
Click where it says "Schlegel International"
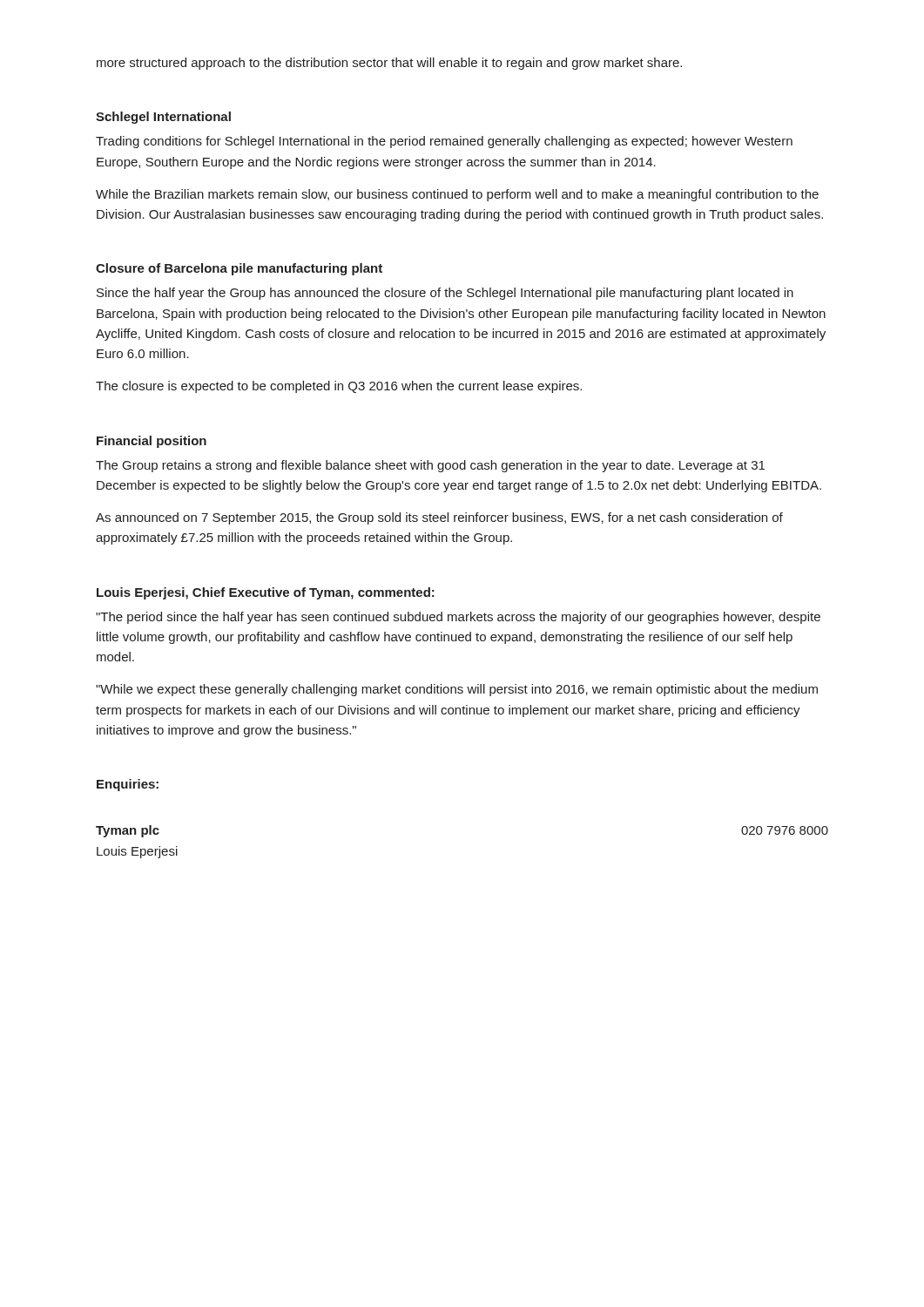[164, 117]
